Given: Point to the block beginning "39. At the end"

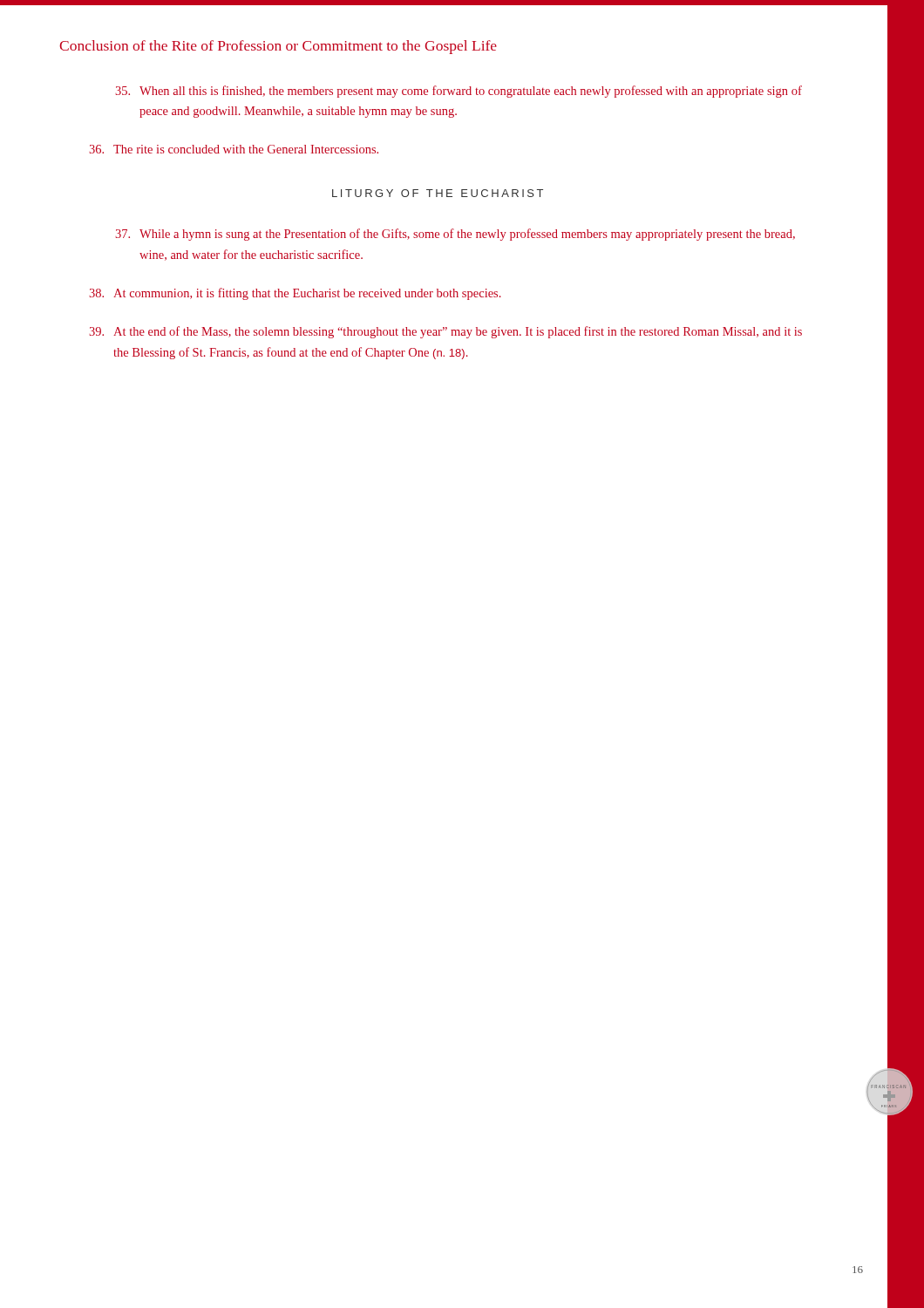Looking at the screenshot, I should (438, 343).
